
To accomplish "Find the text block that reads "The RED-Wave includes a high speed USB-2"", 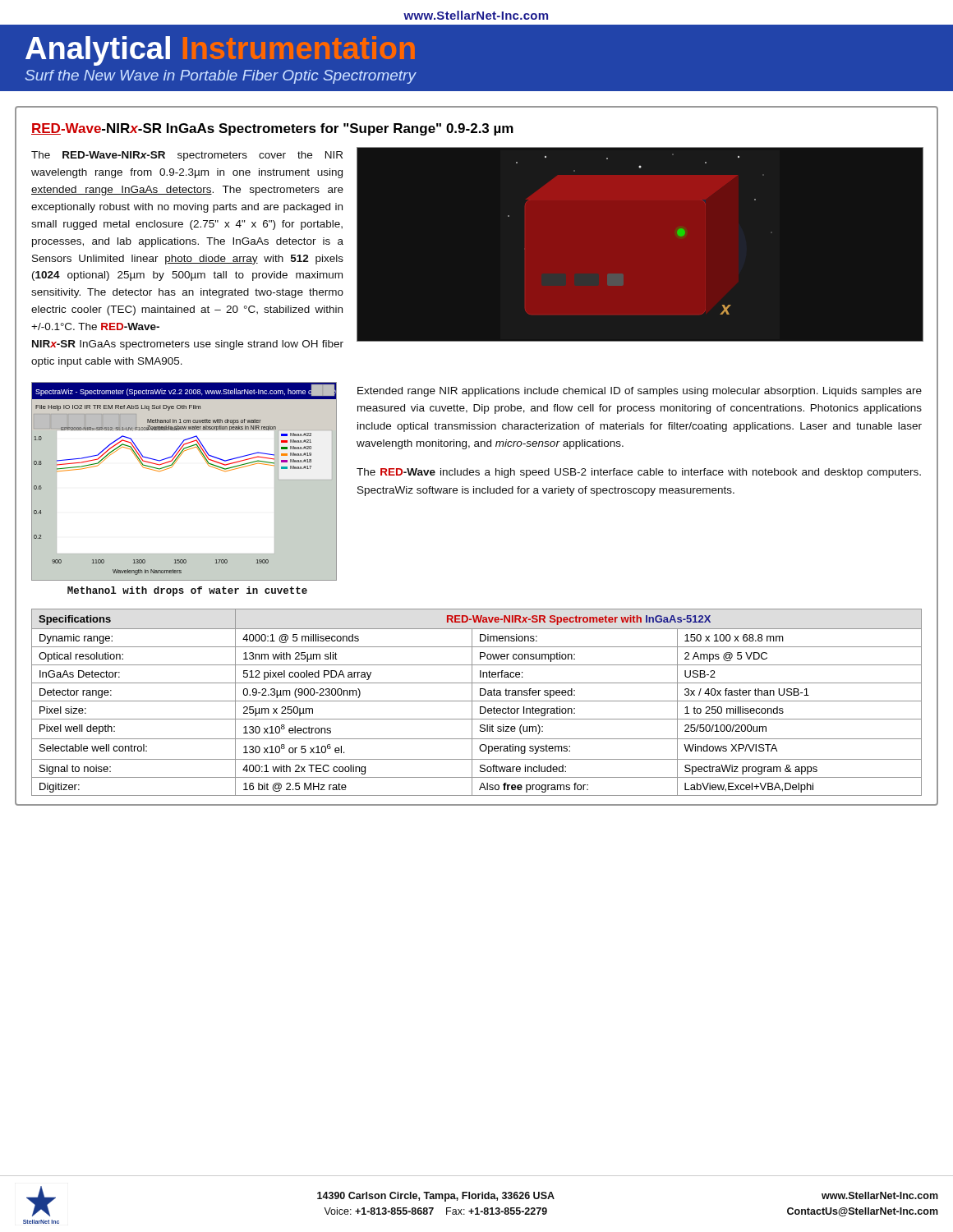I will click(639, 481).
